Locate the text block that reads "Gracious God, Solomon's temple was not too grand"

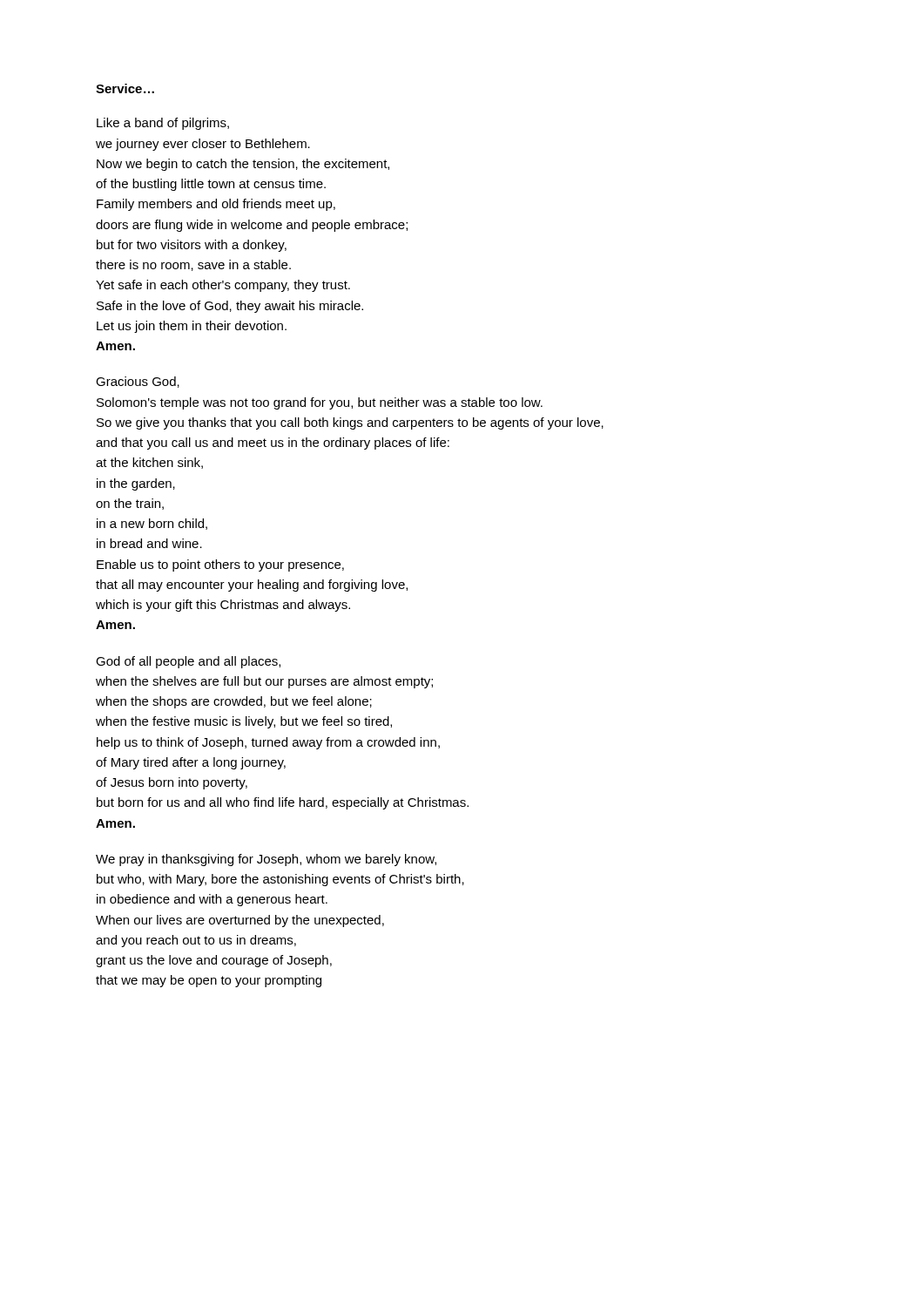tap(138, 382)
